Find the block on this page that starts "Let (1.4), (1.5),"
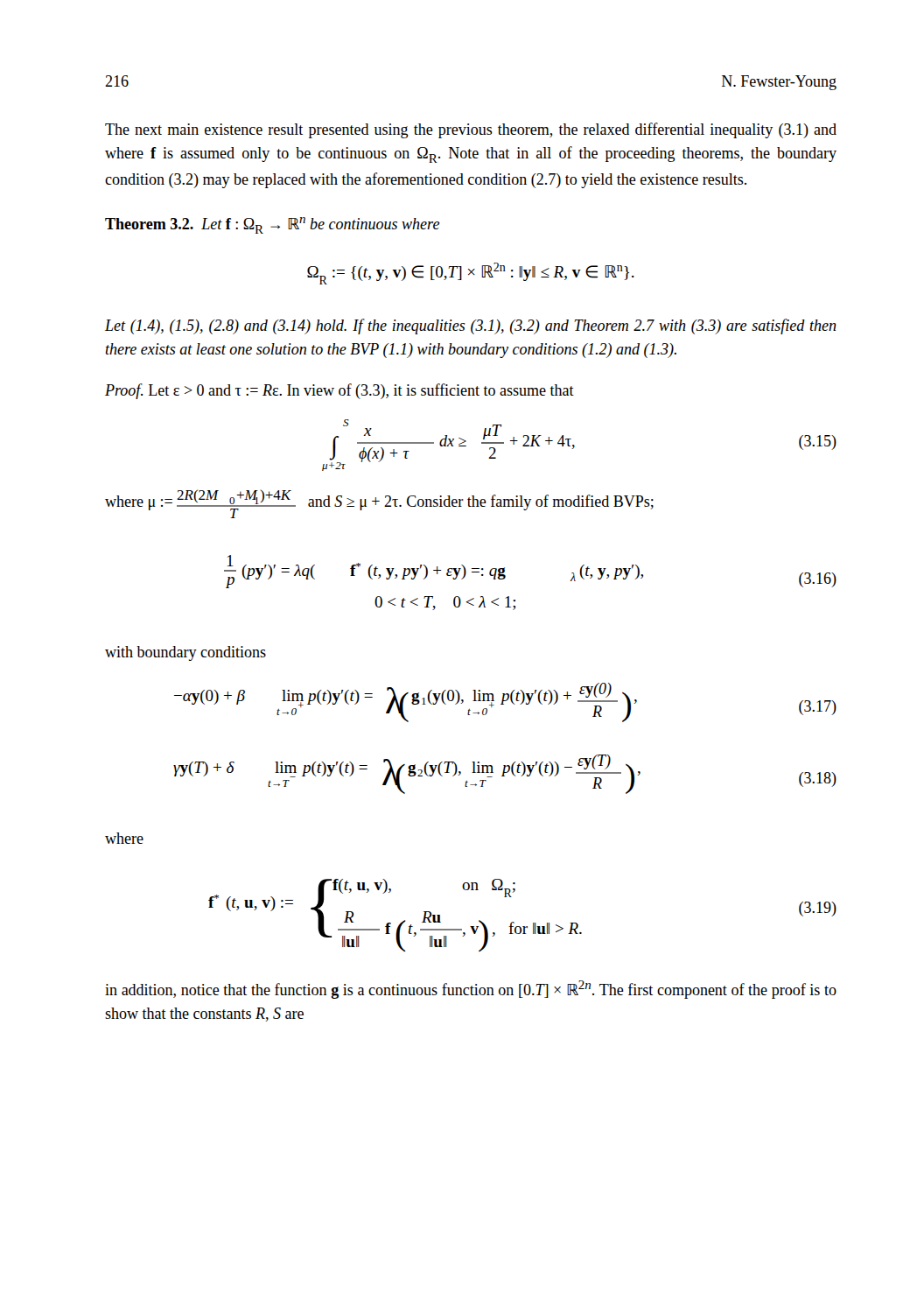Viewport: 924px width, 1313px height. click(x=471, y=338)
